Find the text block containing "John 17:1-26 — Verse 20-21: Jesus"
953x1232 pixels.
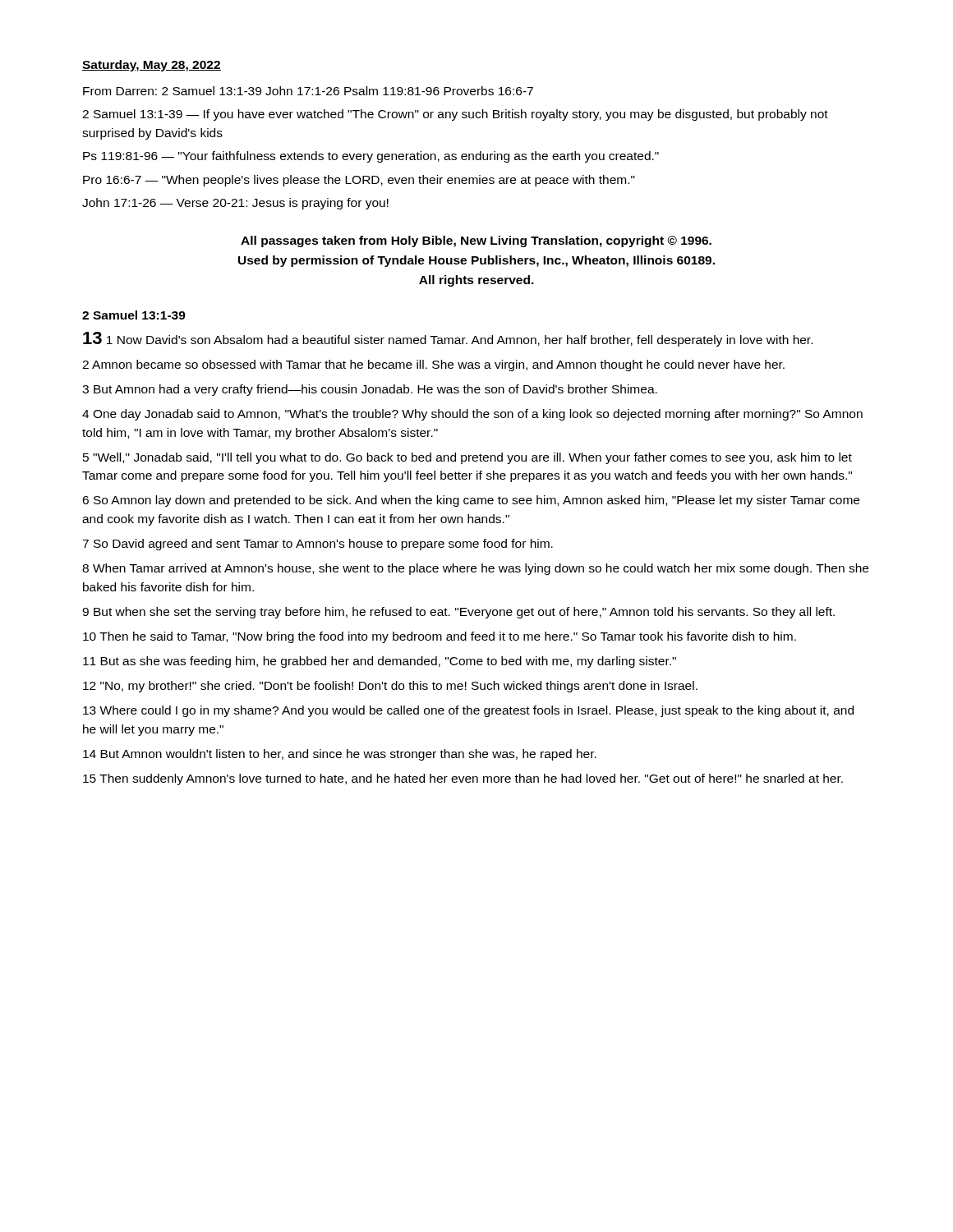pos(236,203)
